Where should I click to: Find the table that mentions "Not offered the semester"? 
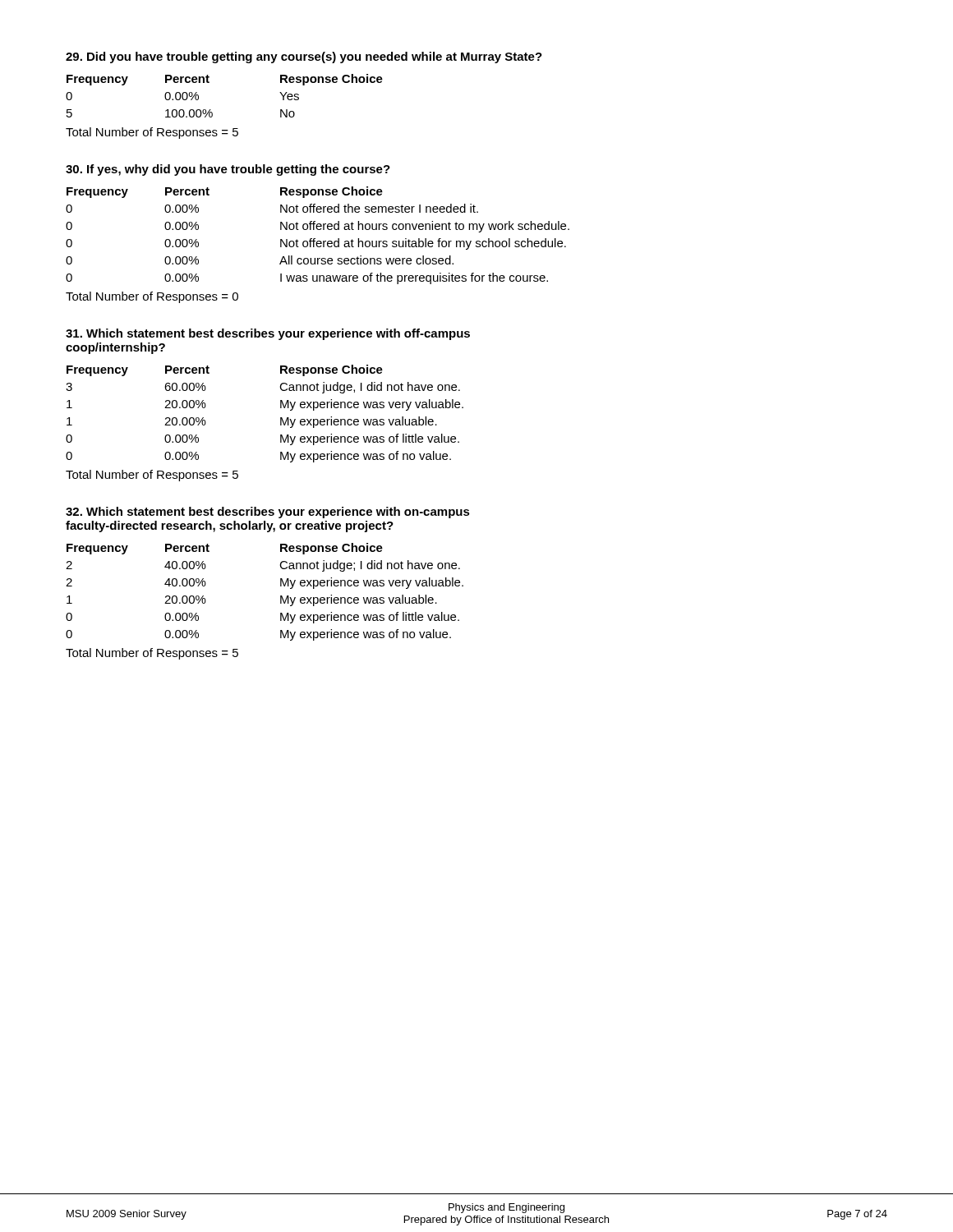476,234
